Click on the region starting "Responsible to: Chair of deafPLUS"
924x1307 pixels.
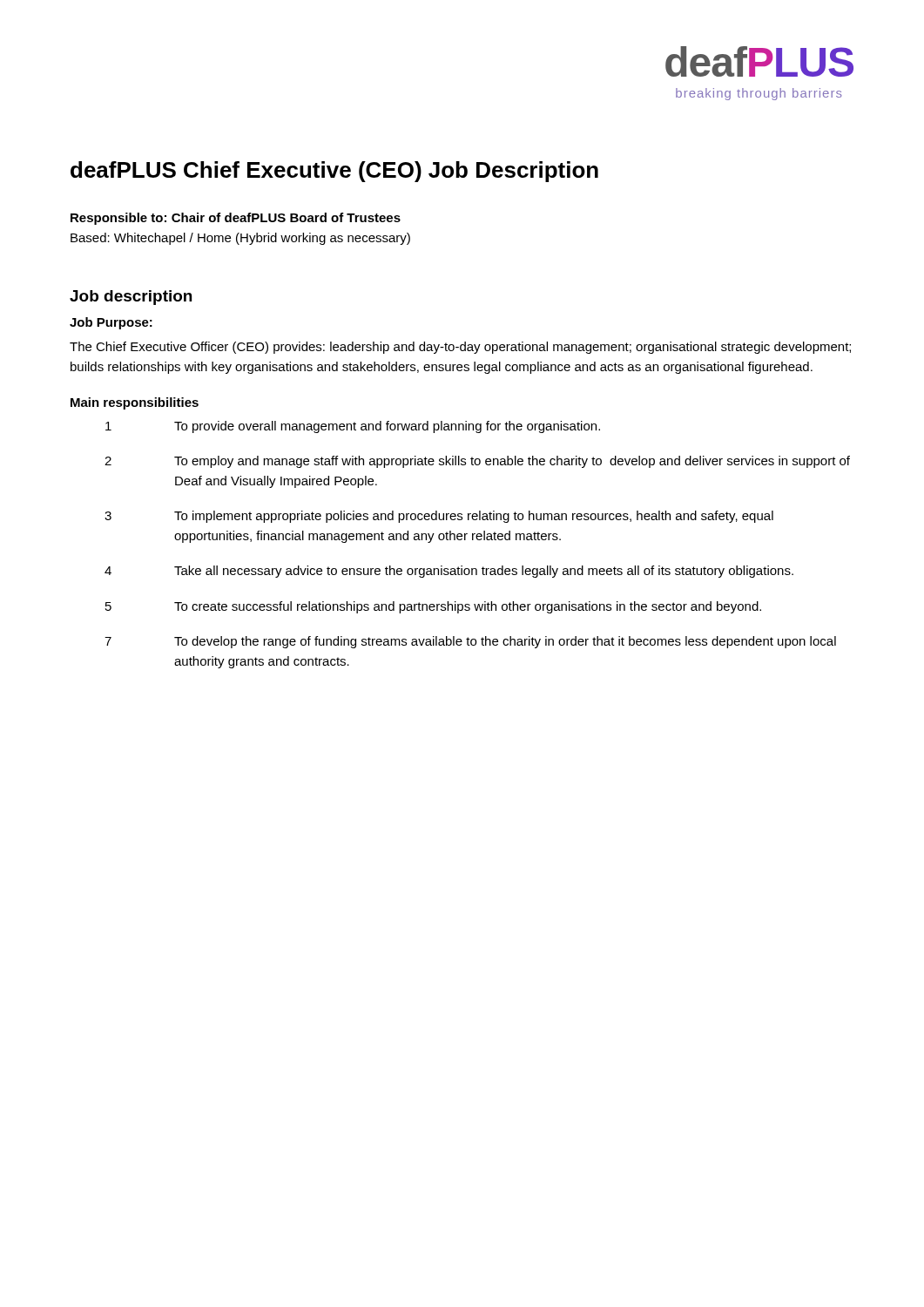click(x=235, y=217)
